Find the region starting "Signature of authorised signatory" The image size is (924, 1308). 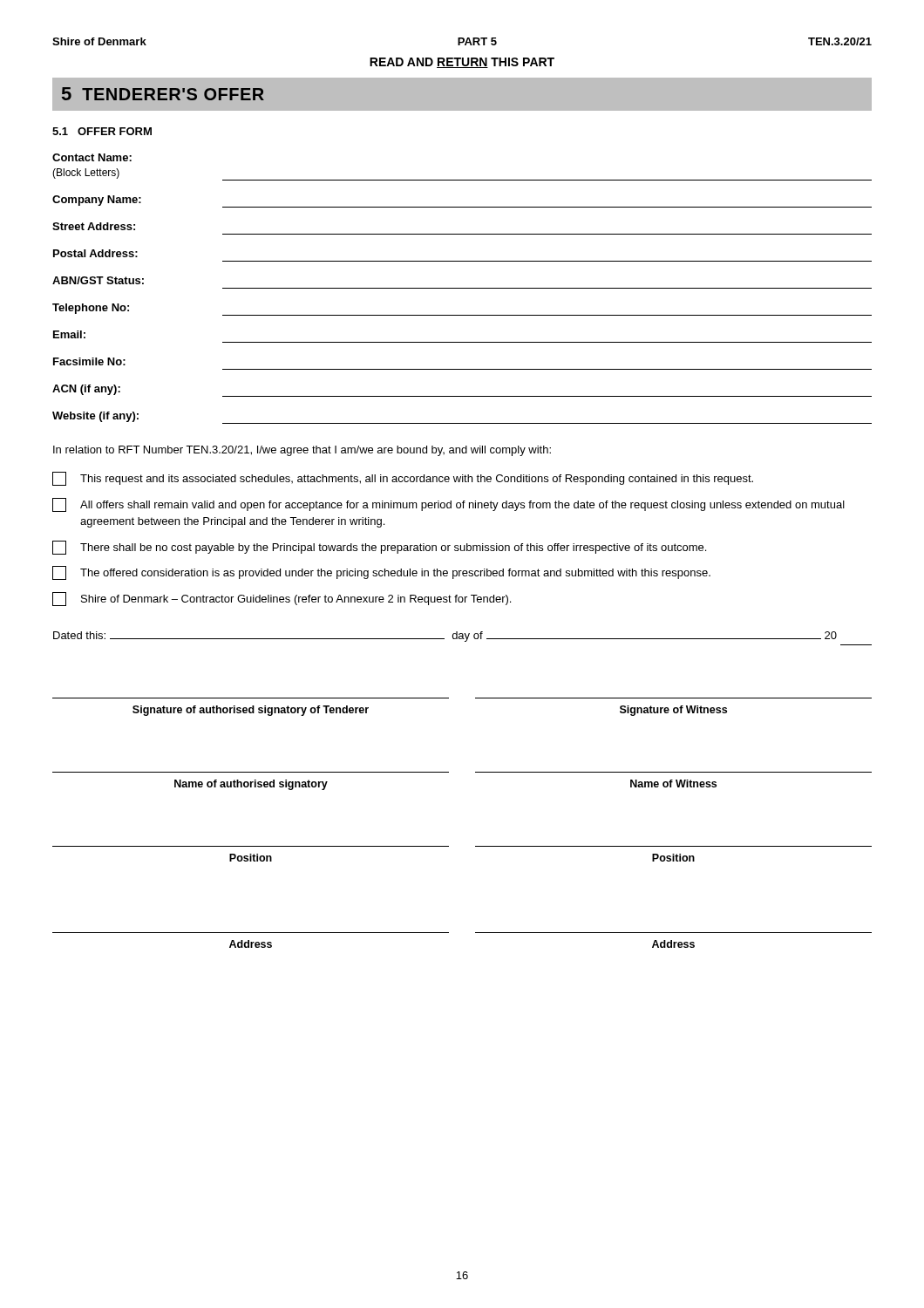[x=251, y=710]
